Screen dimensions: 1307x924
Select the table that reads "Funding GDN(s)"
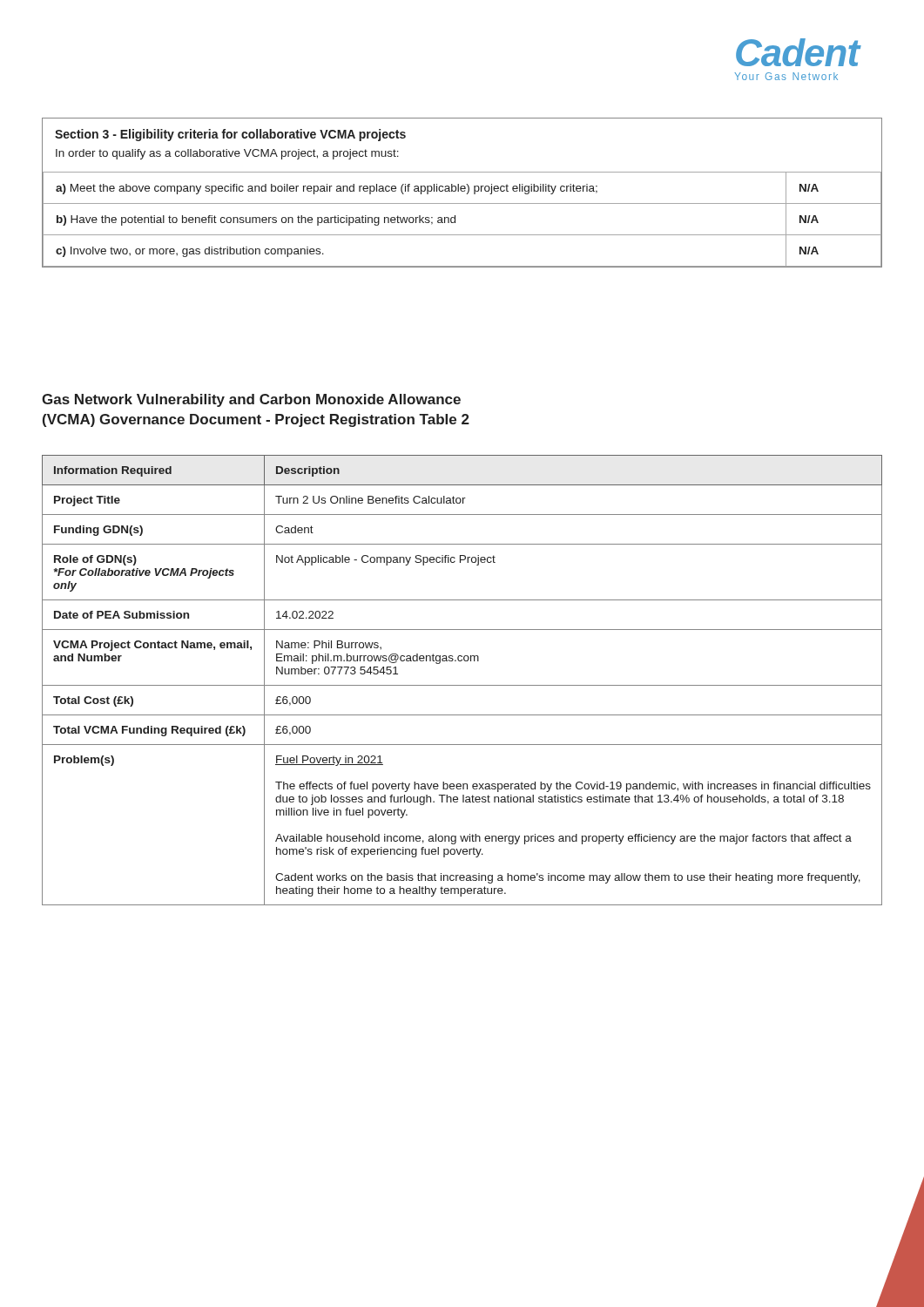[462, 680]
